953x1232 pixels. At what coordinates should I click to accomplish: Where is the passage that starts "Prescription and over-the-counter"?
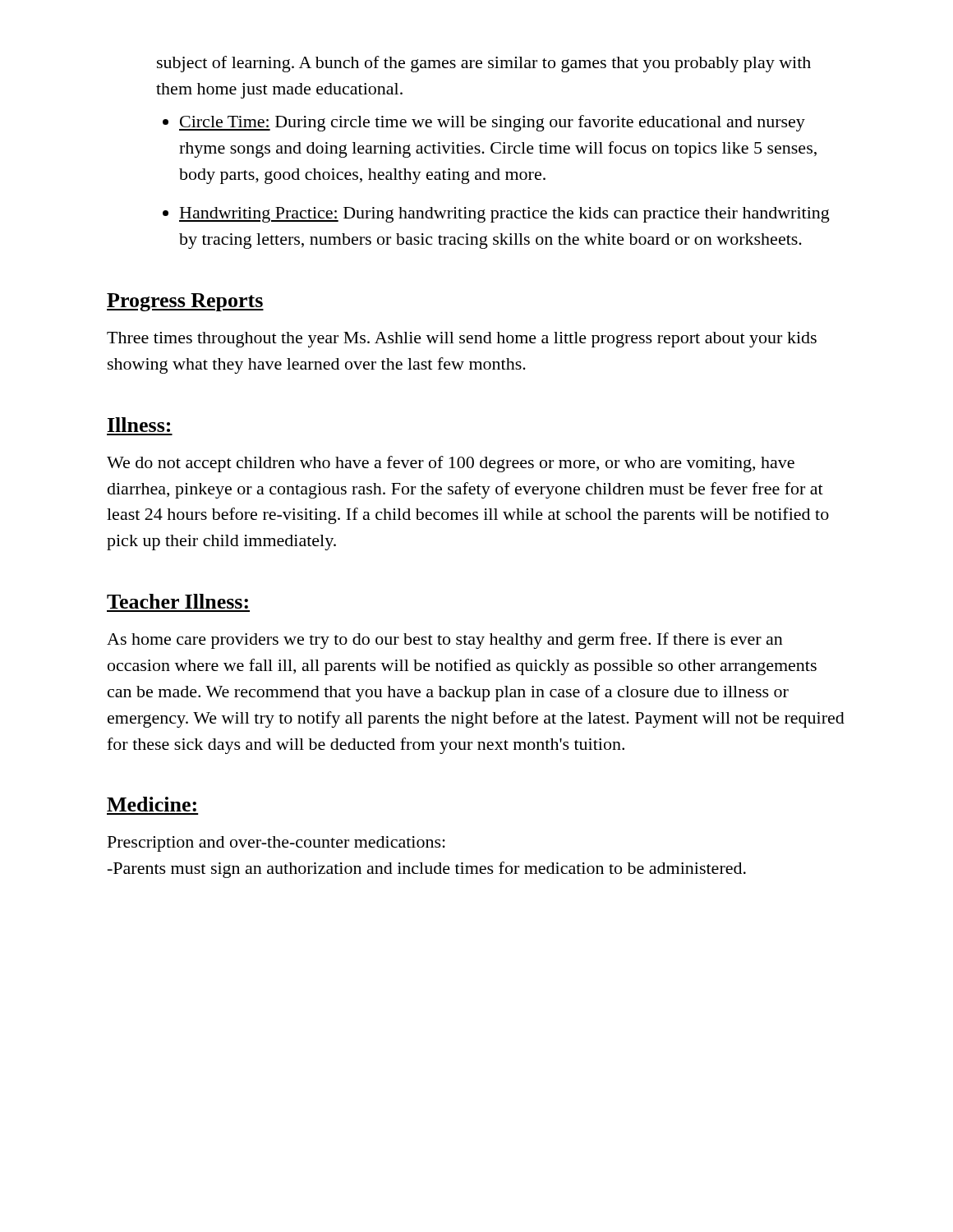tap(427, 855)
